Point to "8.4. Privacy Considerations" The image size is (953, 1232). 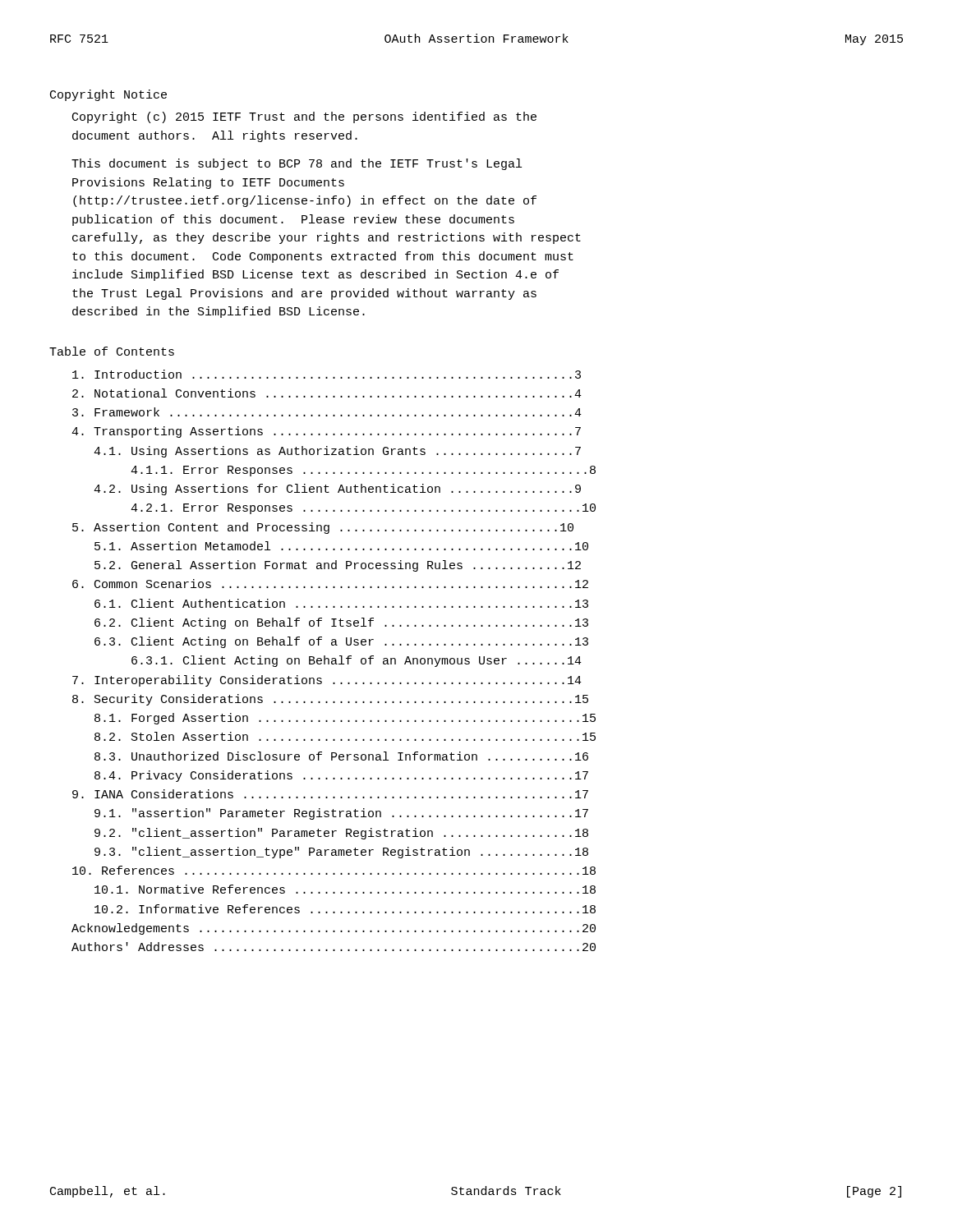click(319, 776)
